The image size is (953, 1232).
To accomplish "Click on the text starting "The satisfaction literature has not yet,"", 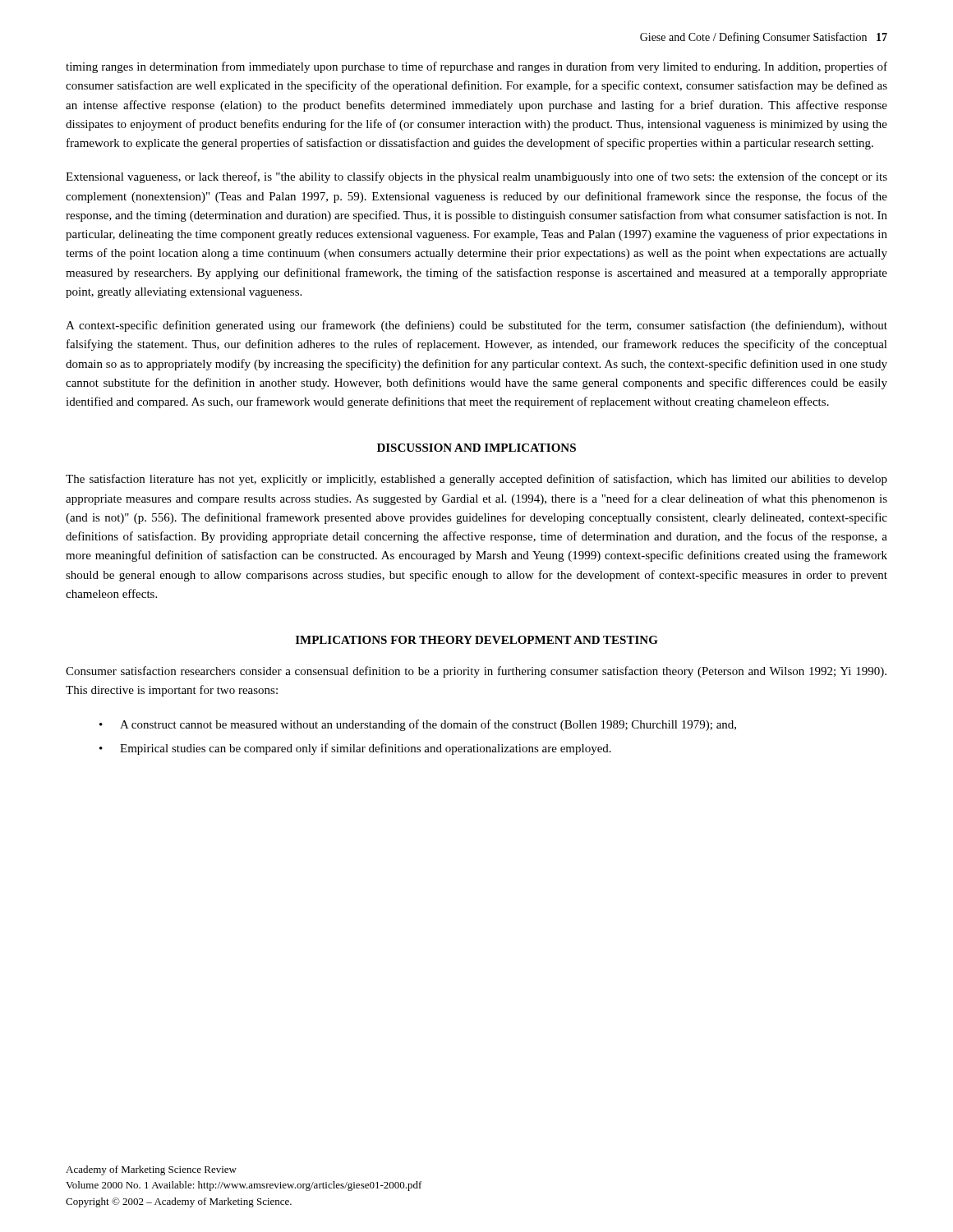I will point(476,536).
